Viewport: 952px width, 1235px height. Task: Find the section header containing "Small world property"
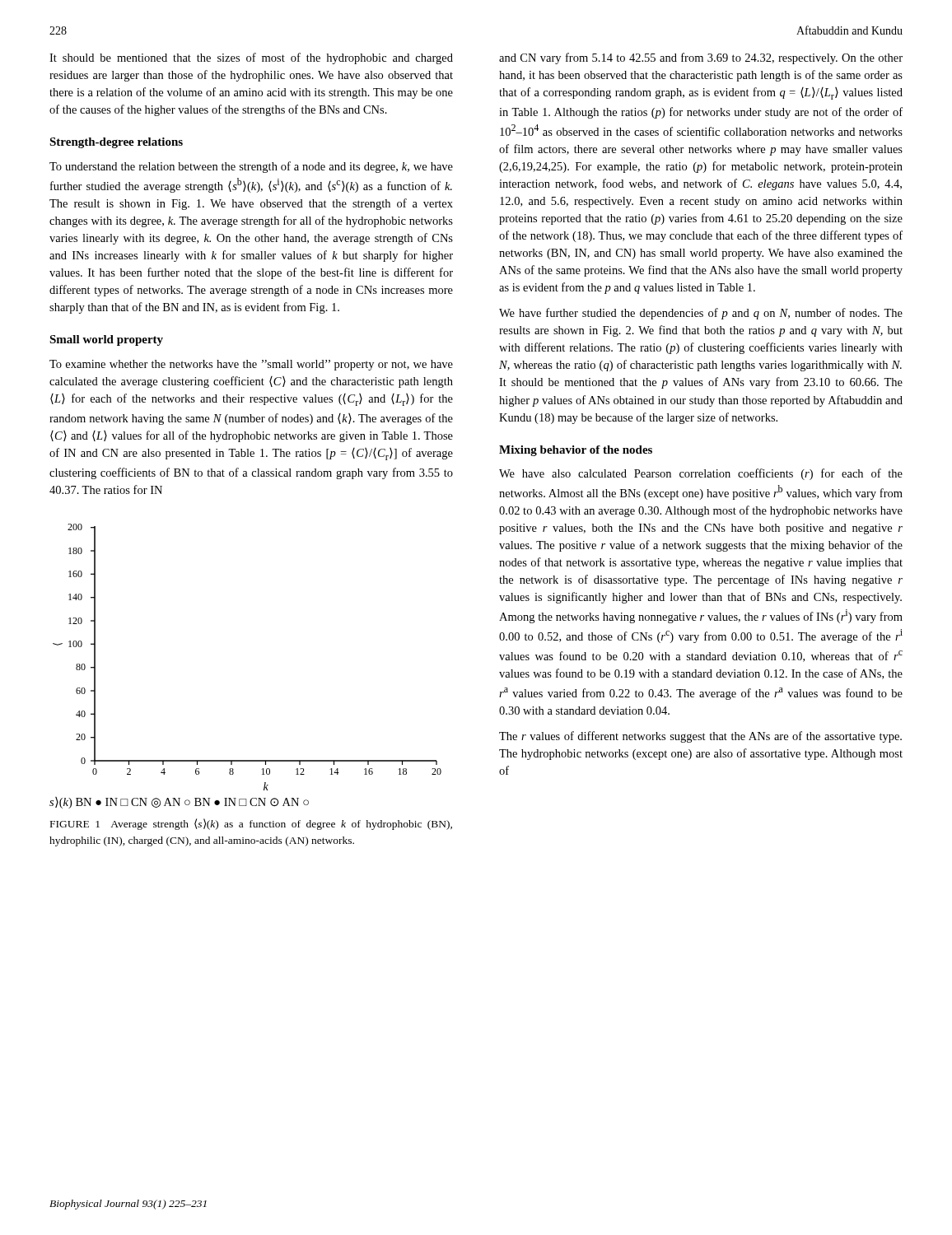coord(106,340)
